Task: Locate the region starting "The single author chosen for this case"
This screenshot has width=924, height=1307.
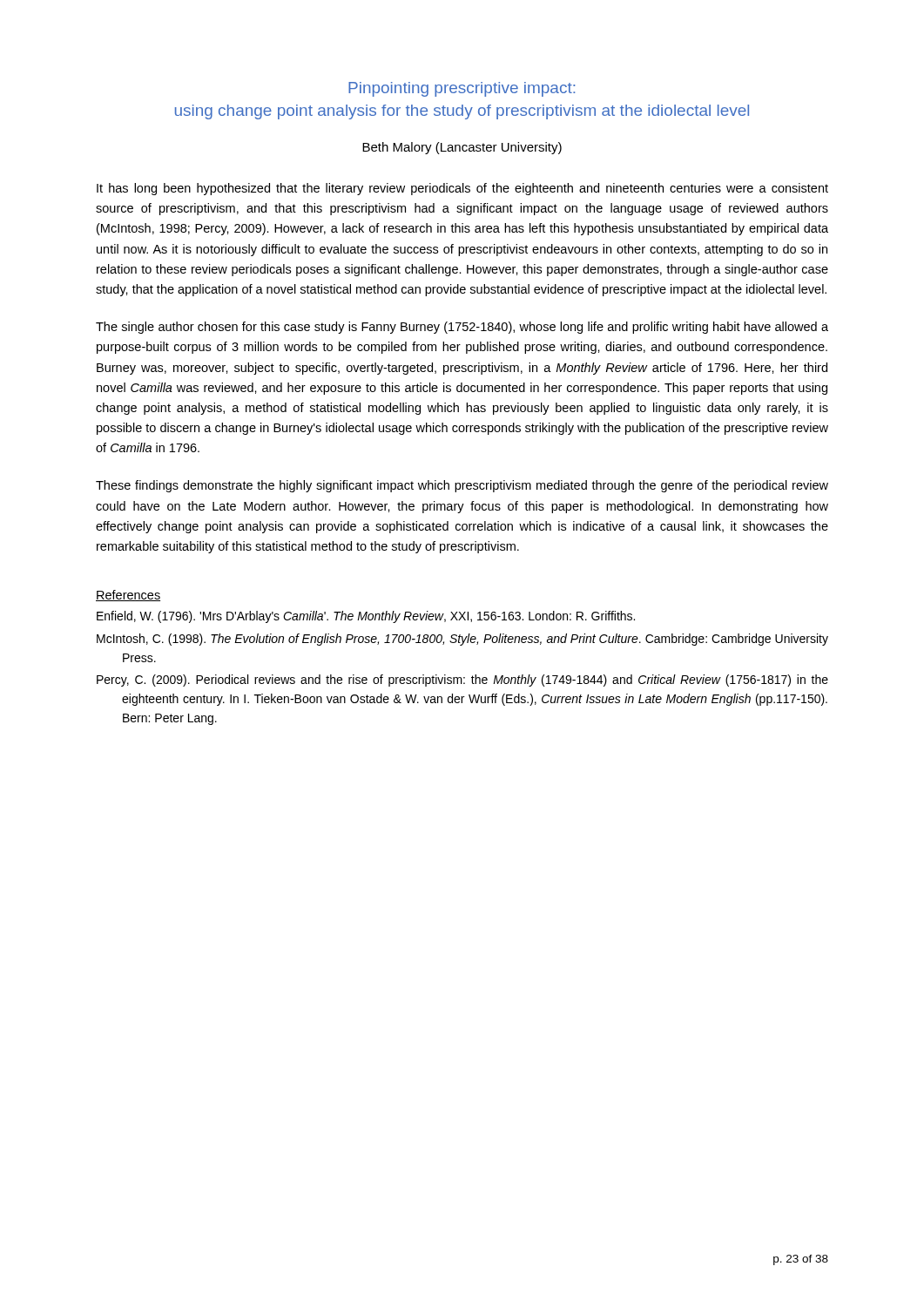Action: click(462, 388)
